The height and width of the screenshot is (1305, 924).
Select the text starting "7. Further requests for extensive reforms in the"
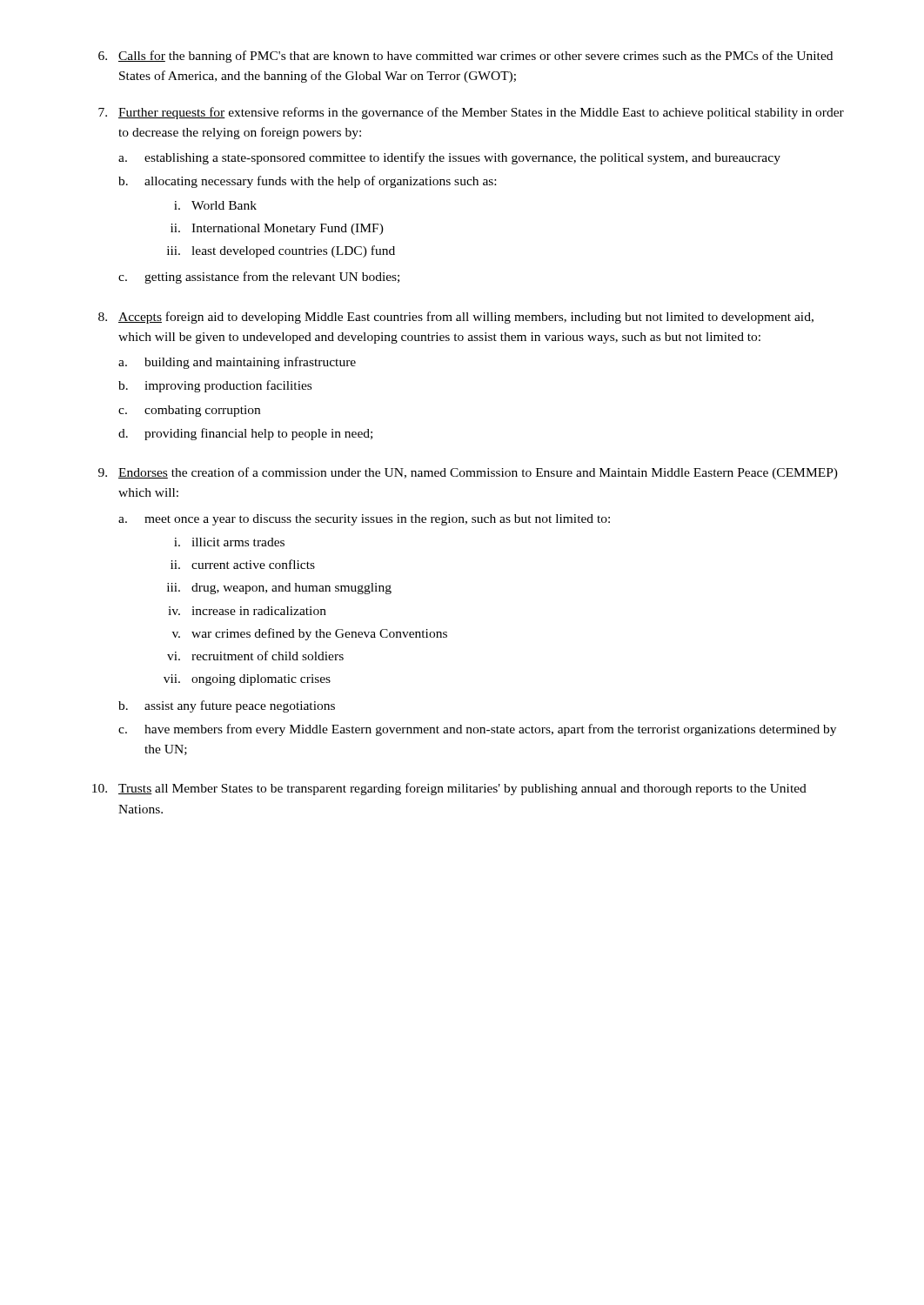click(462, 196)
